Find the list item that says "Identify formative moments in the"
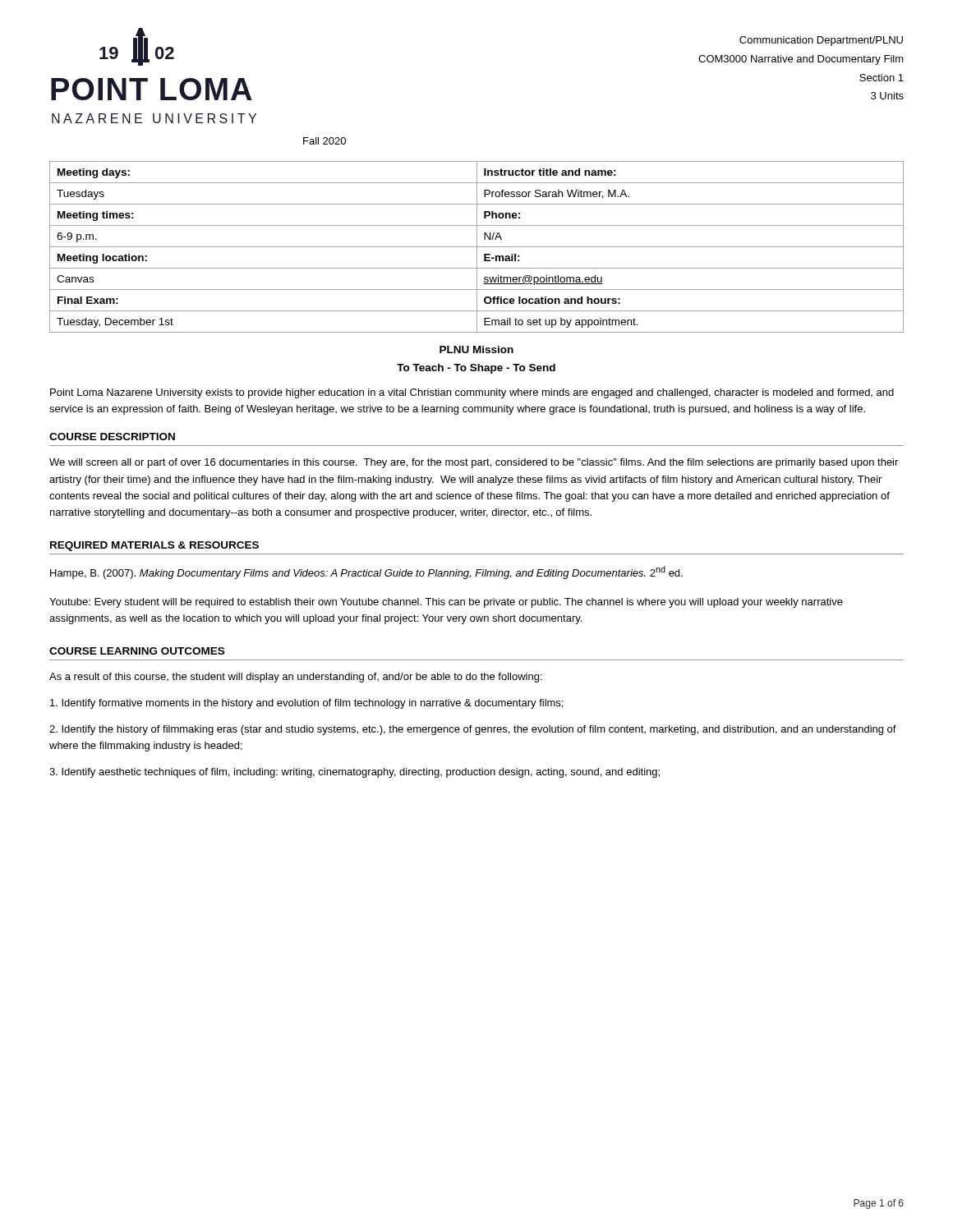Screen dimensions: 1232x953 click(307, 703)
